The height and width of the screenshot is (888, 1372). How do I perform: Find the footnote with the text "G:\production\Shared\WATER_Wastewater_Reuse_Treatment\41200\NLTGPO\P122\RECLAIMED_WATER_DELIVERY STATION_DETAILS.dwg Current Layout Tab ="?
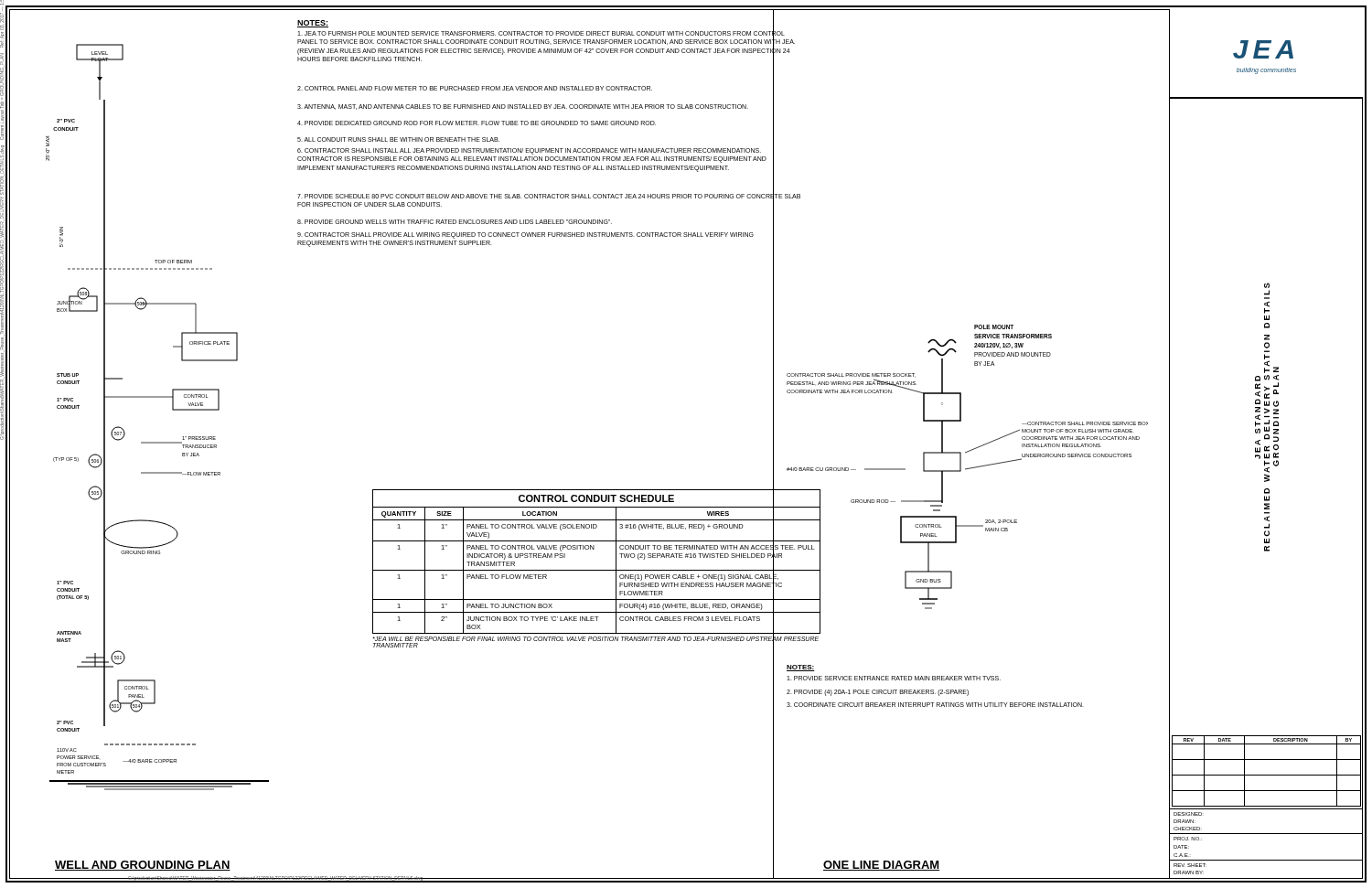pyautogui.click(x=2, y=220)
